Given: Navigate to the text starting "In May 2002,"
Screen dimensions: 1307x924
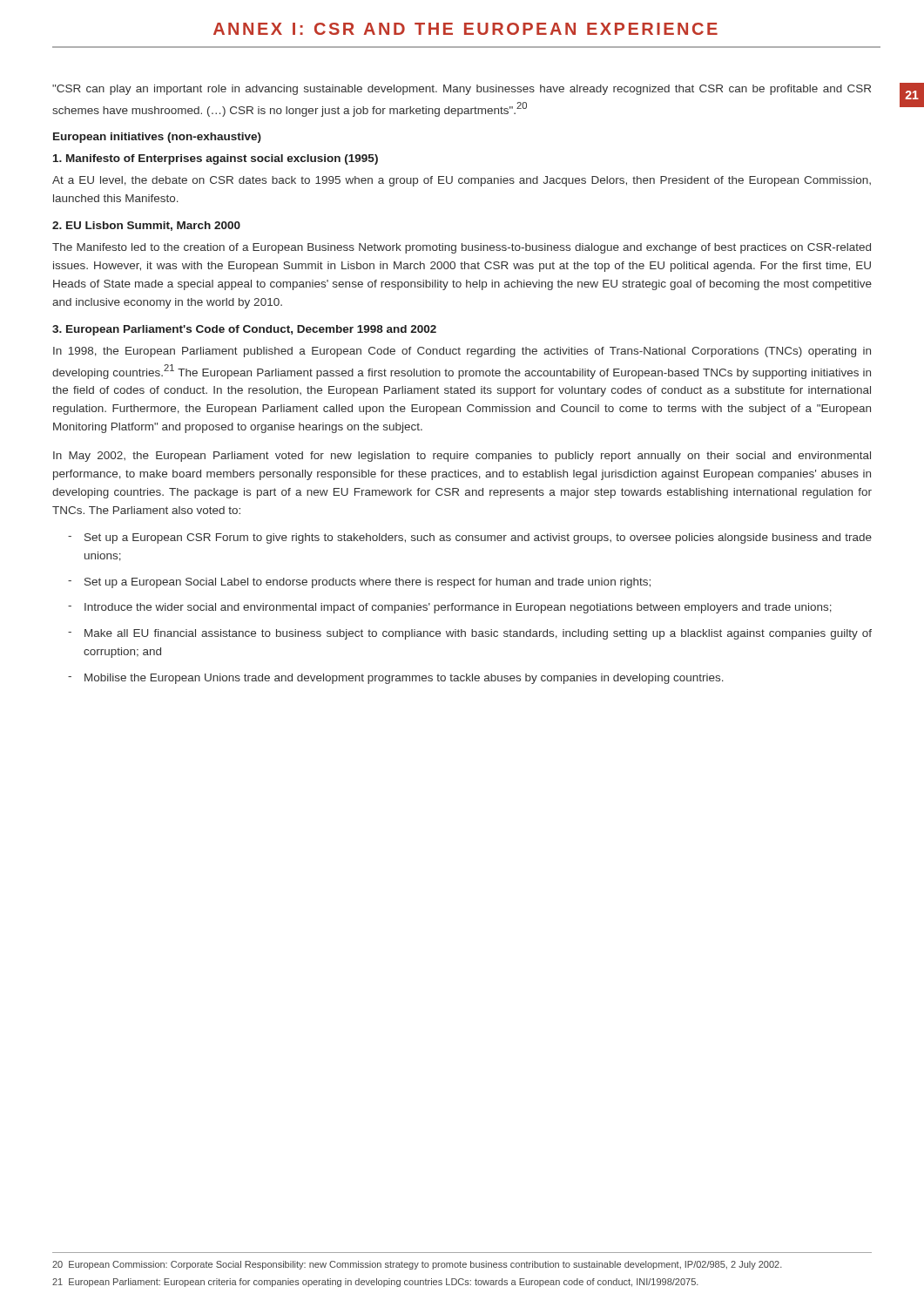Looking at the screenshot, I should (462, 483).
